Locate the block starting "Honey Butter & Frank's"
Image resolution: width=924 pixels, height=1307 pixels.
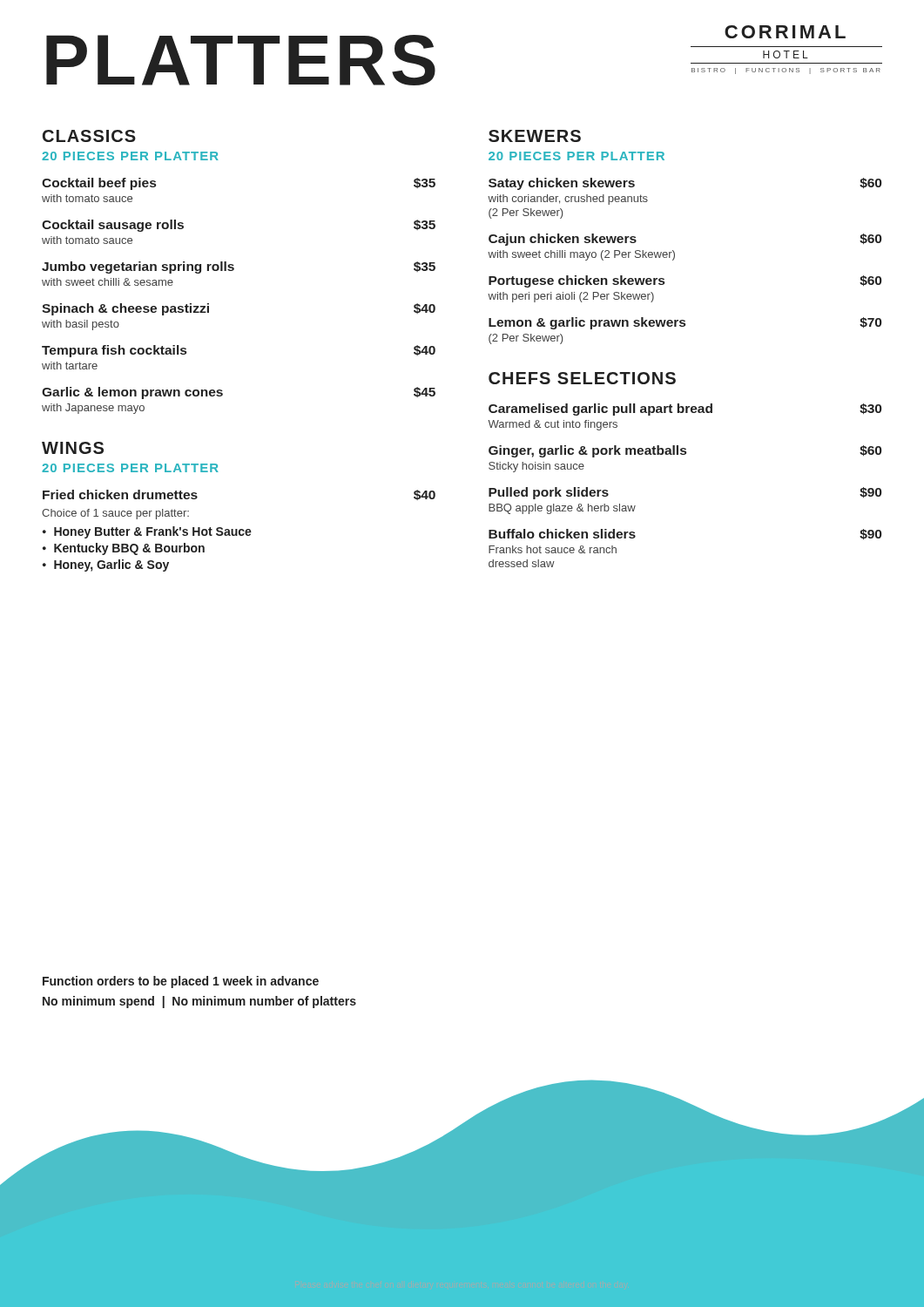[153, 531]
